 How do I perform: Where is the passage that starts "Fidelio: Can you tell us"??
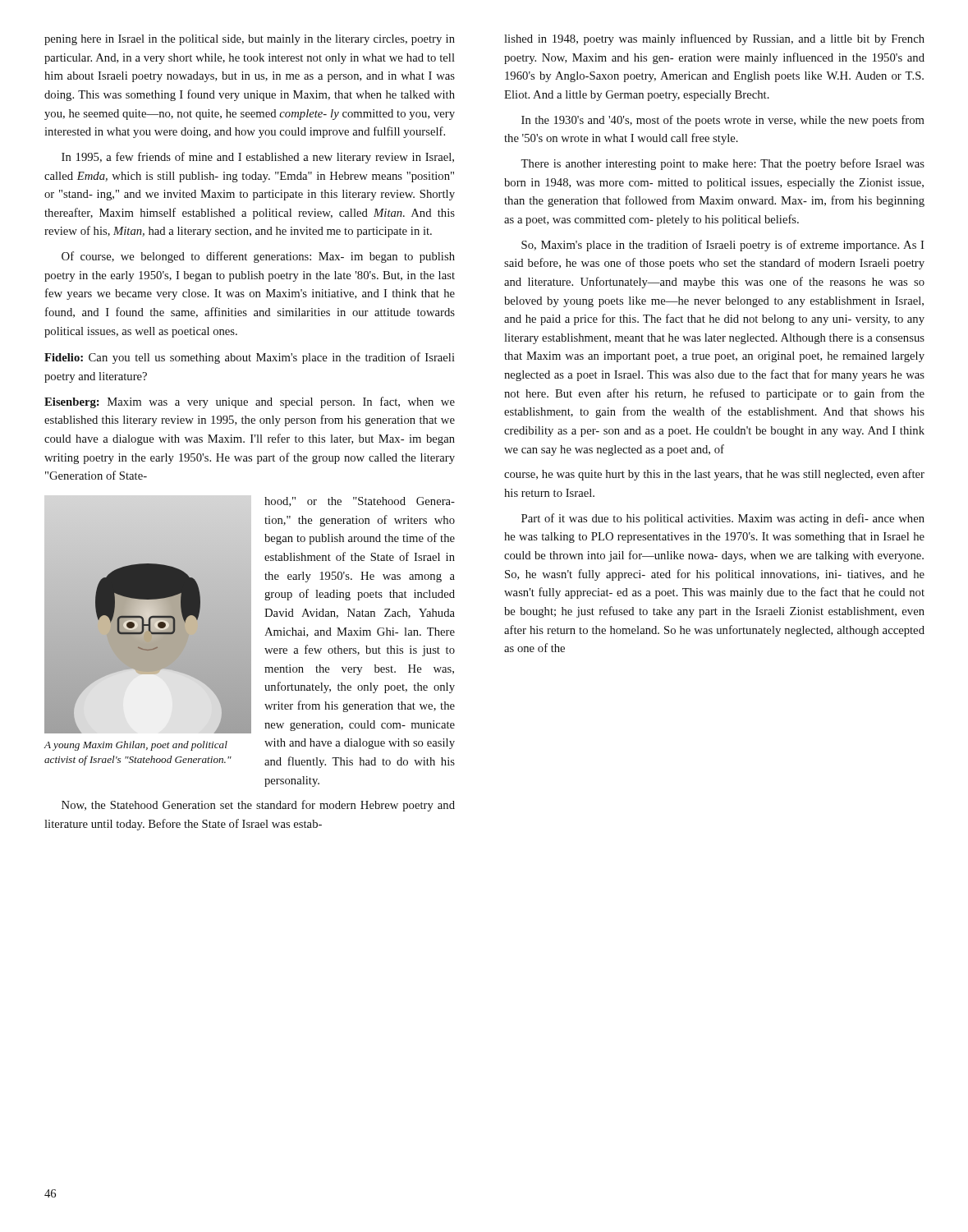250,417
